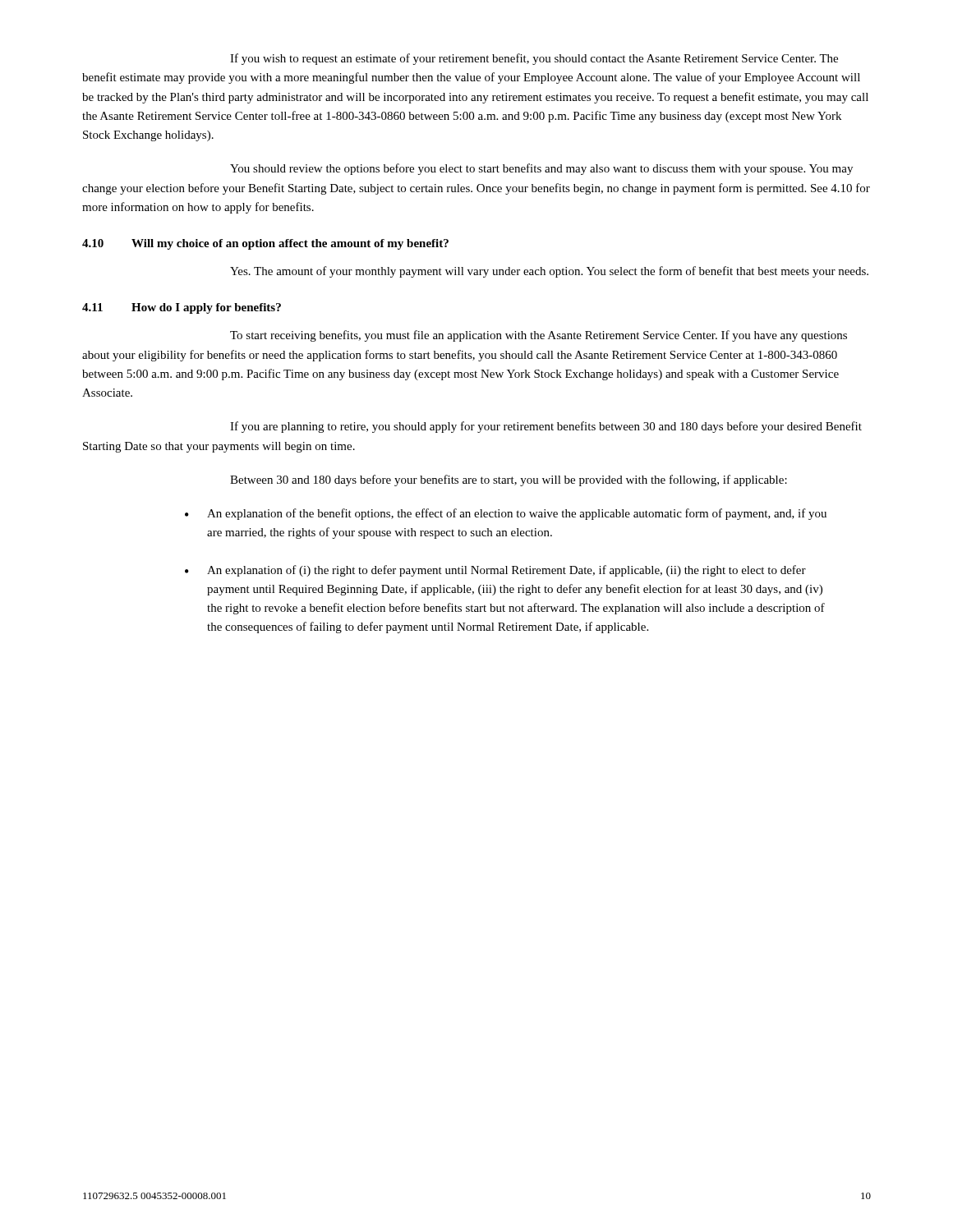Click the section header that begins "4.11How do I apply"
The width and height of the screenshot is (953, 1232).
(182, 308)
